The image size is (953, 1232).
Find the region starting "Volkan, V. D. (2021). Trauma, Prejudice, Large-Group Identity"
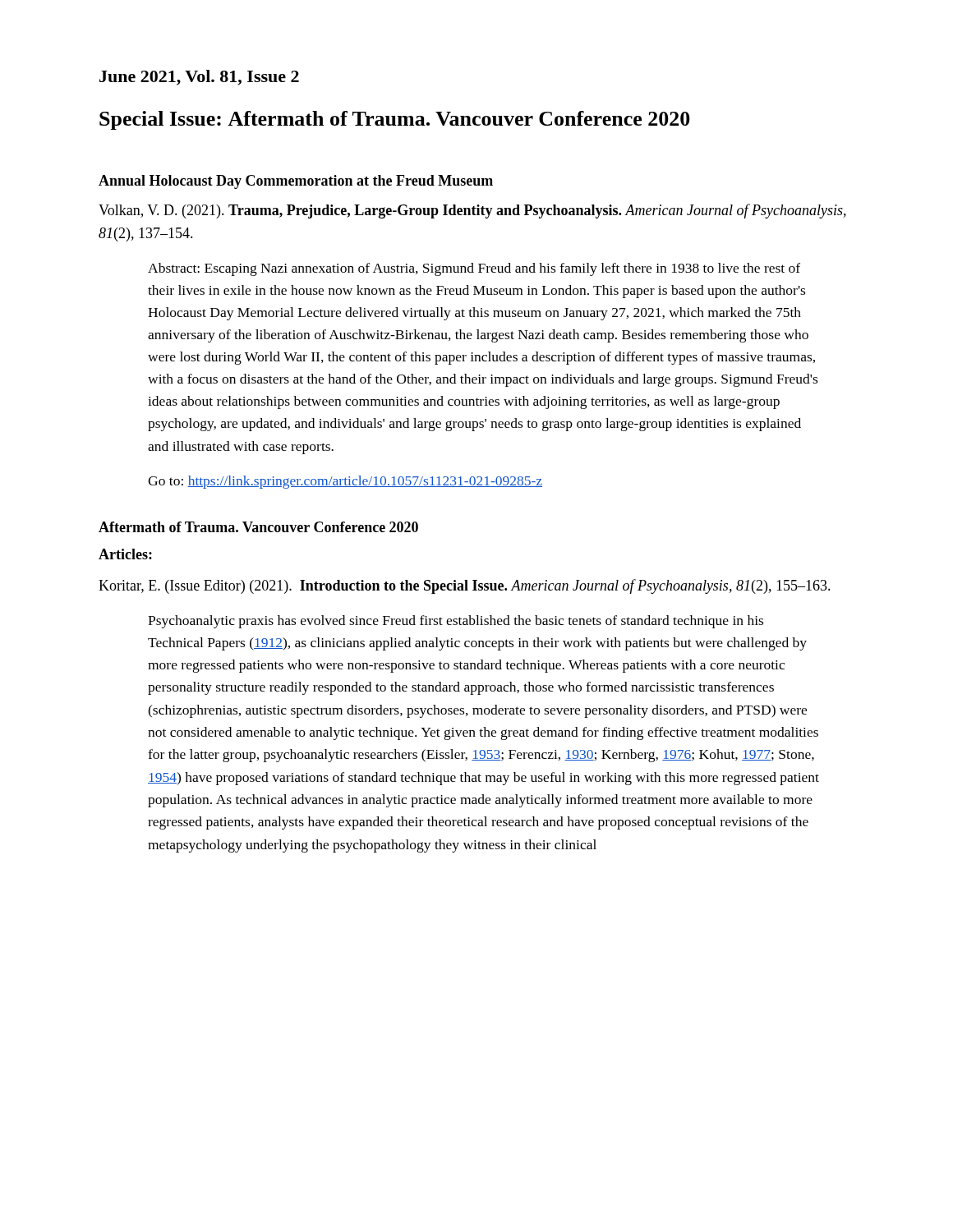coord(473,222)
